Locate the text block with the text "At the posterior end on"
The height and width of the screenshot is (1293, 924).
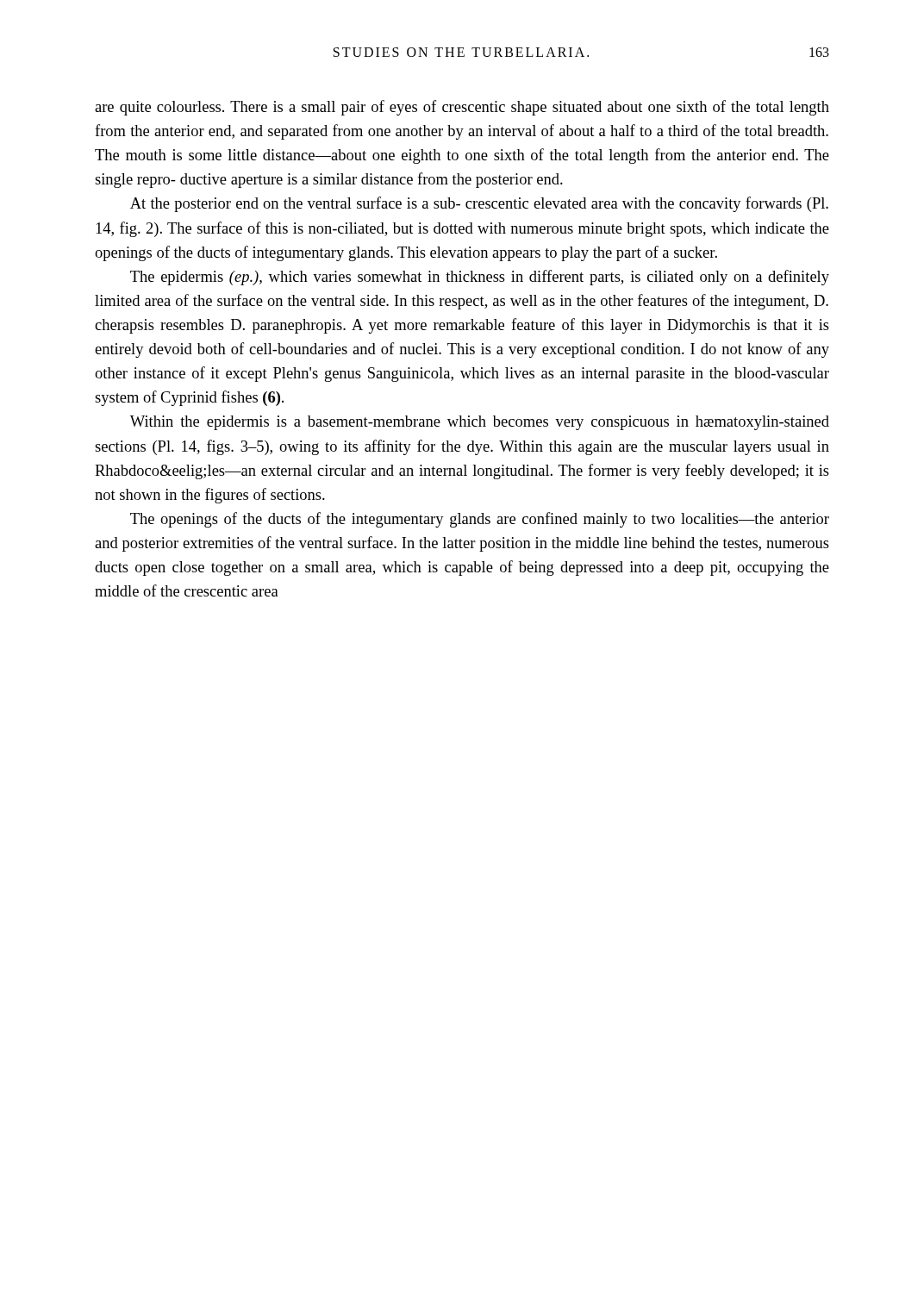tap(462, 228)
